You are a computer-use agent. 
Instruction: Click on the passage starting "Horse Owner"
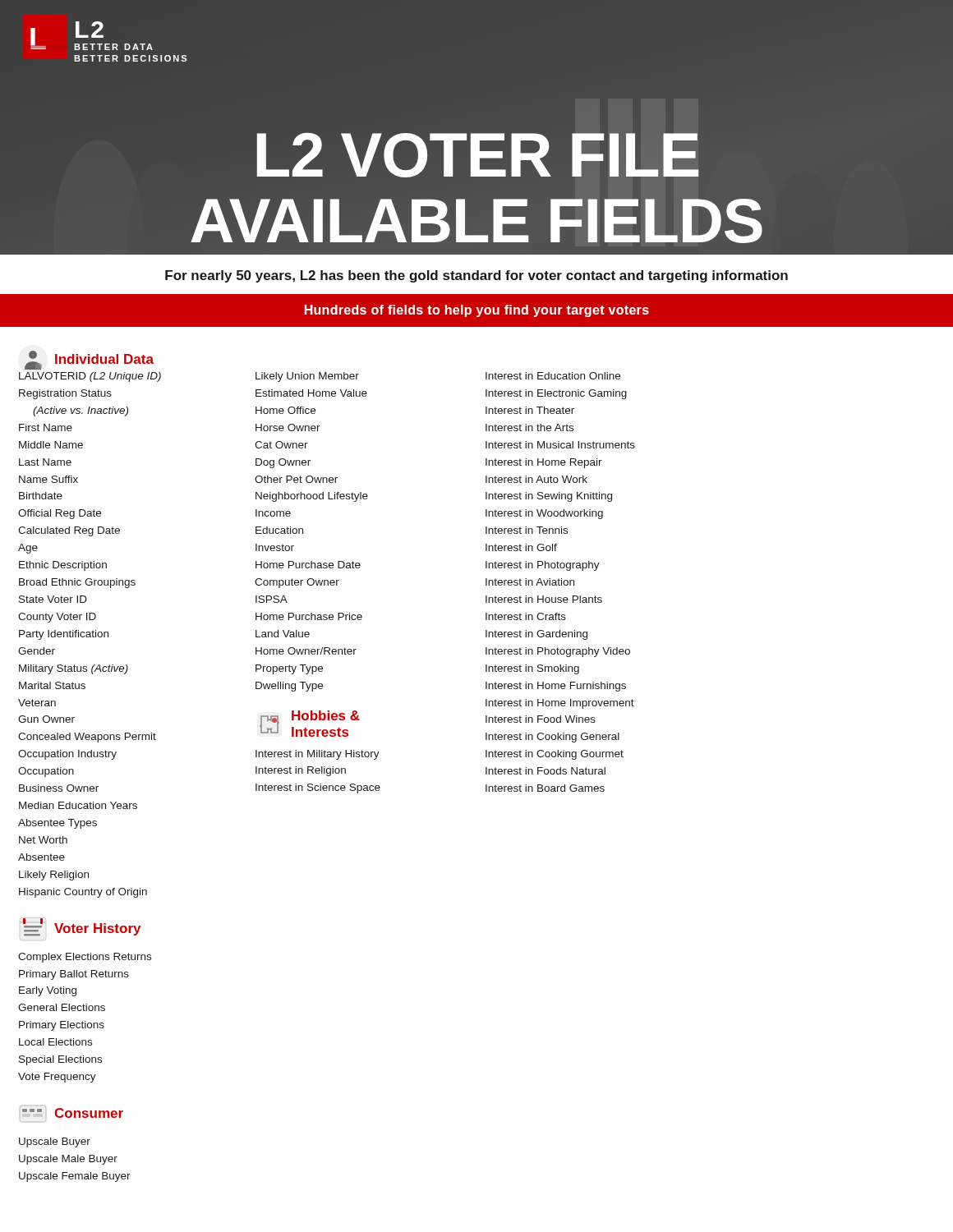click(287, 427)
